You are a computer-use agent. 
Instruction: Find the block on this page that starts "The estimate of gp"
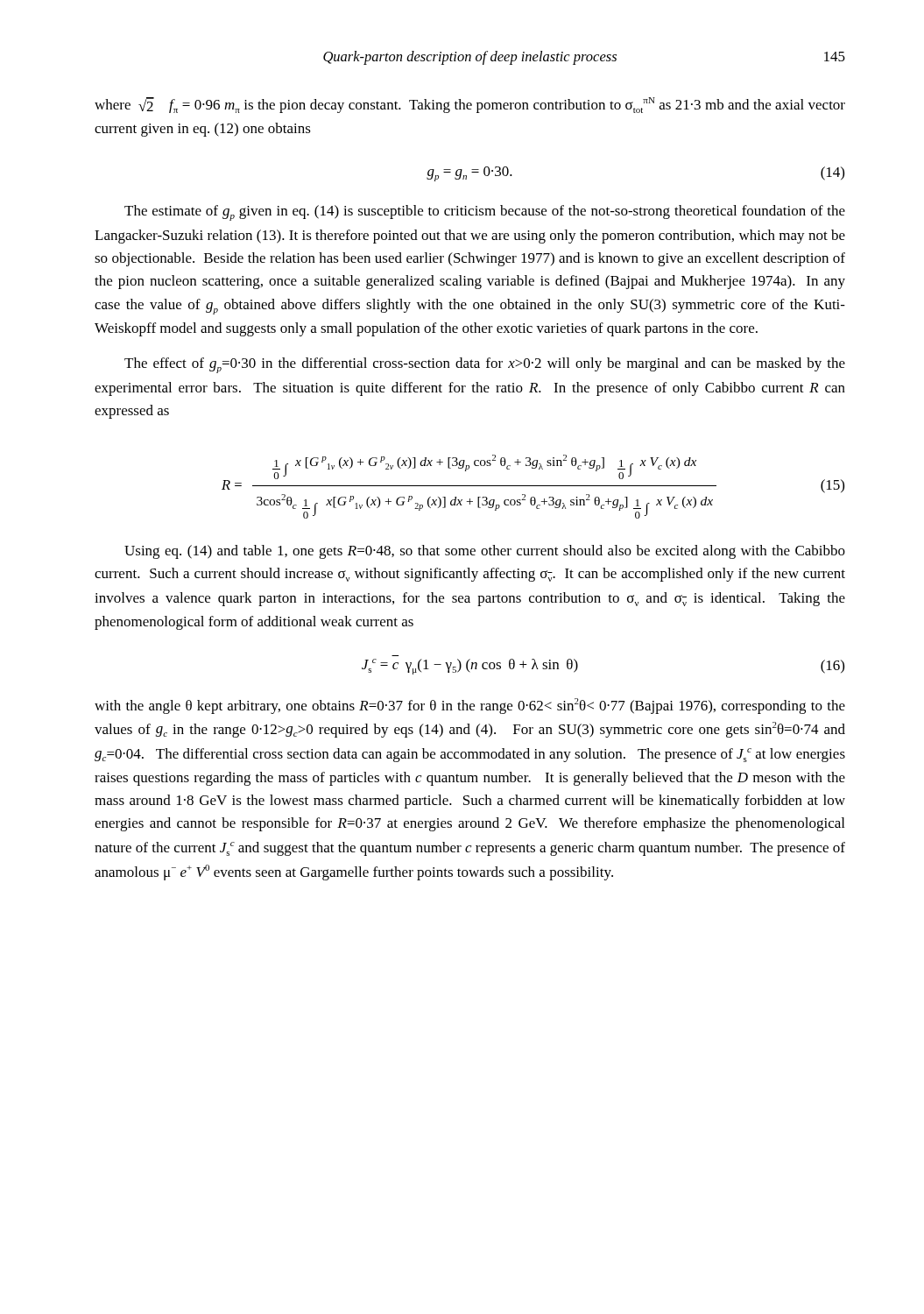pyautogui.click(x=470, y=311)
